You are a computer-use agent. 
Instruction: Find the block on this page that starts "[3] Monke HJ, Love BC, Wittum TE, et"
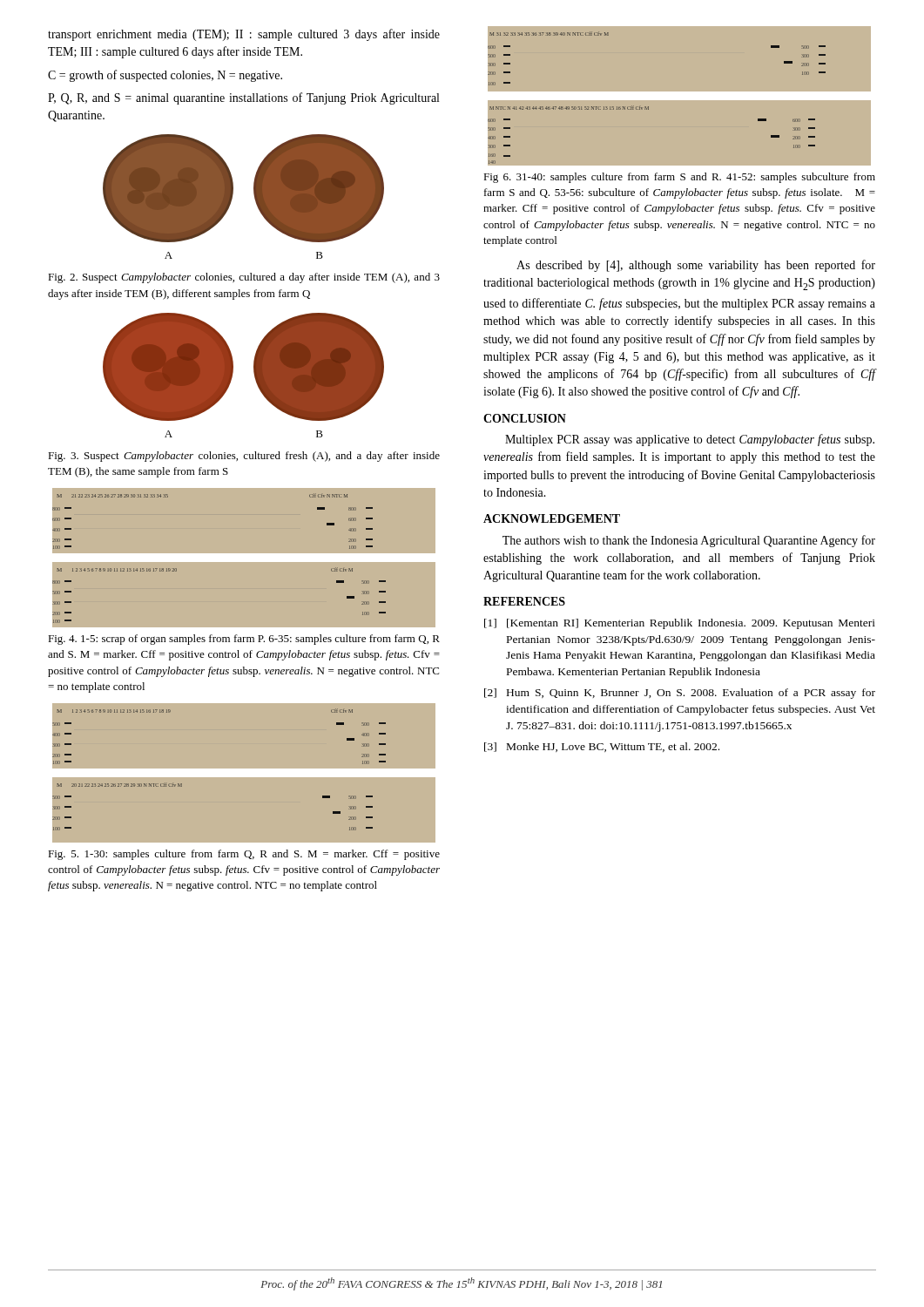[602, 747]
